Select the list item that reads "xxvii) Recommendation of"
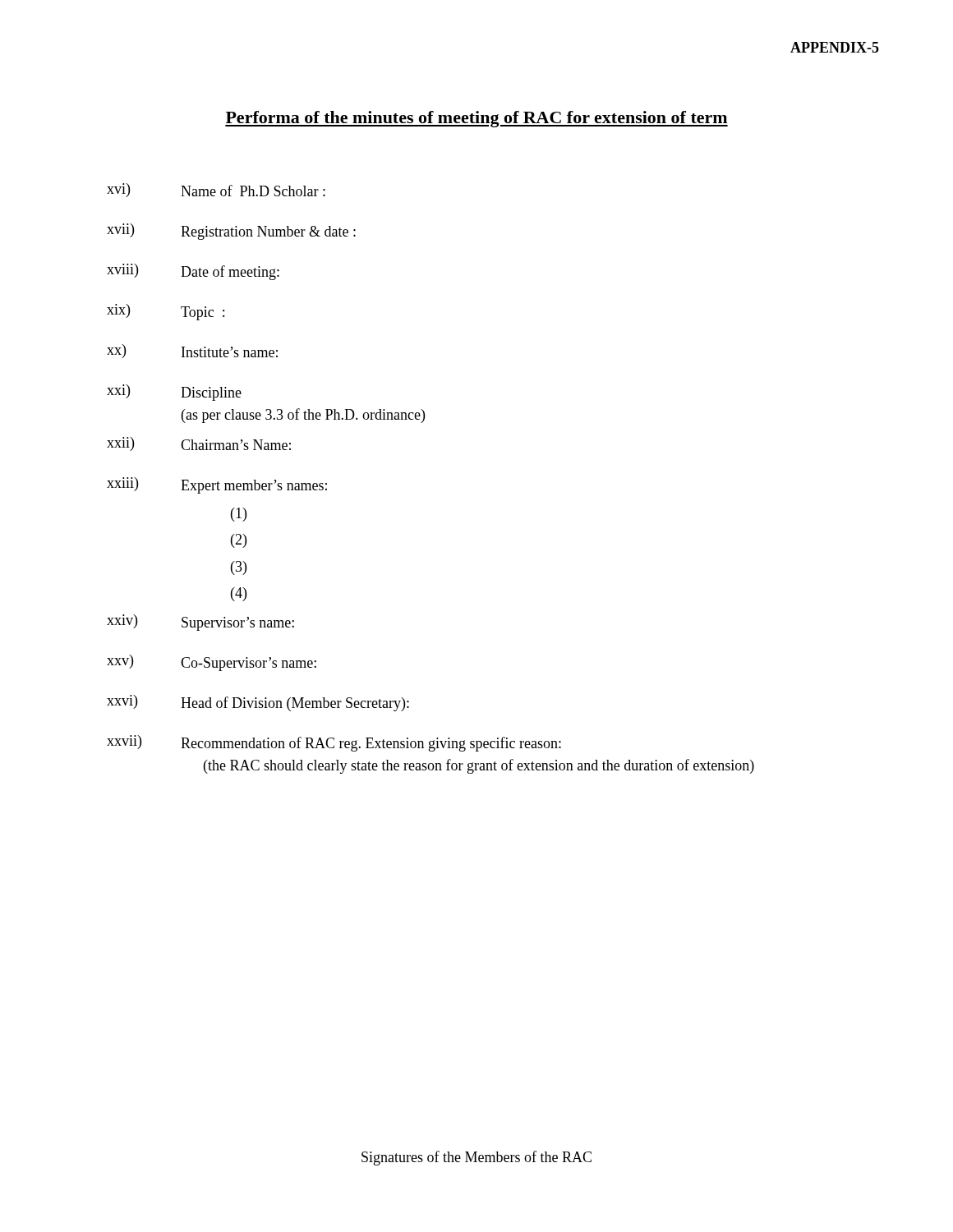 click(485, 754)
